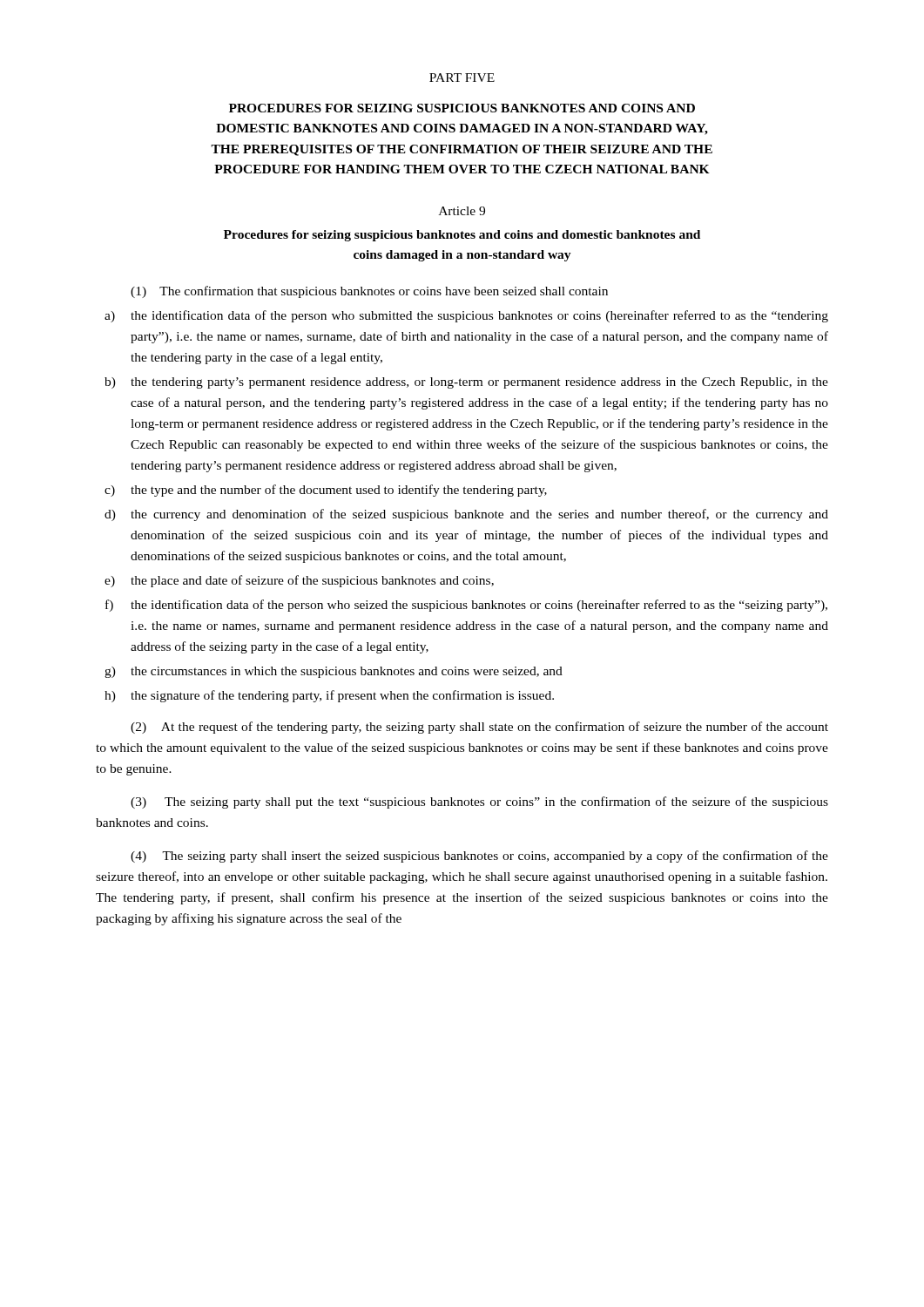The width and height of the screenshot is (924, 1307).
Task: Select the text starting "(3) The seizing party shall put"
Action: 462,812
